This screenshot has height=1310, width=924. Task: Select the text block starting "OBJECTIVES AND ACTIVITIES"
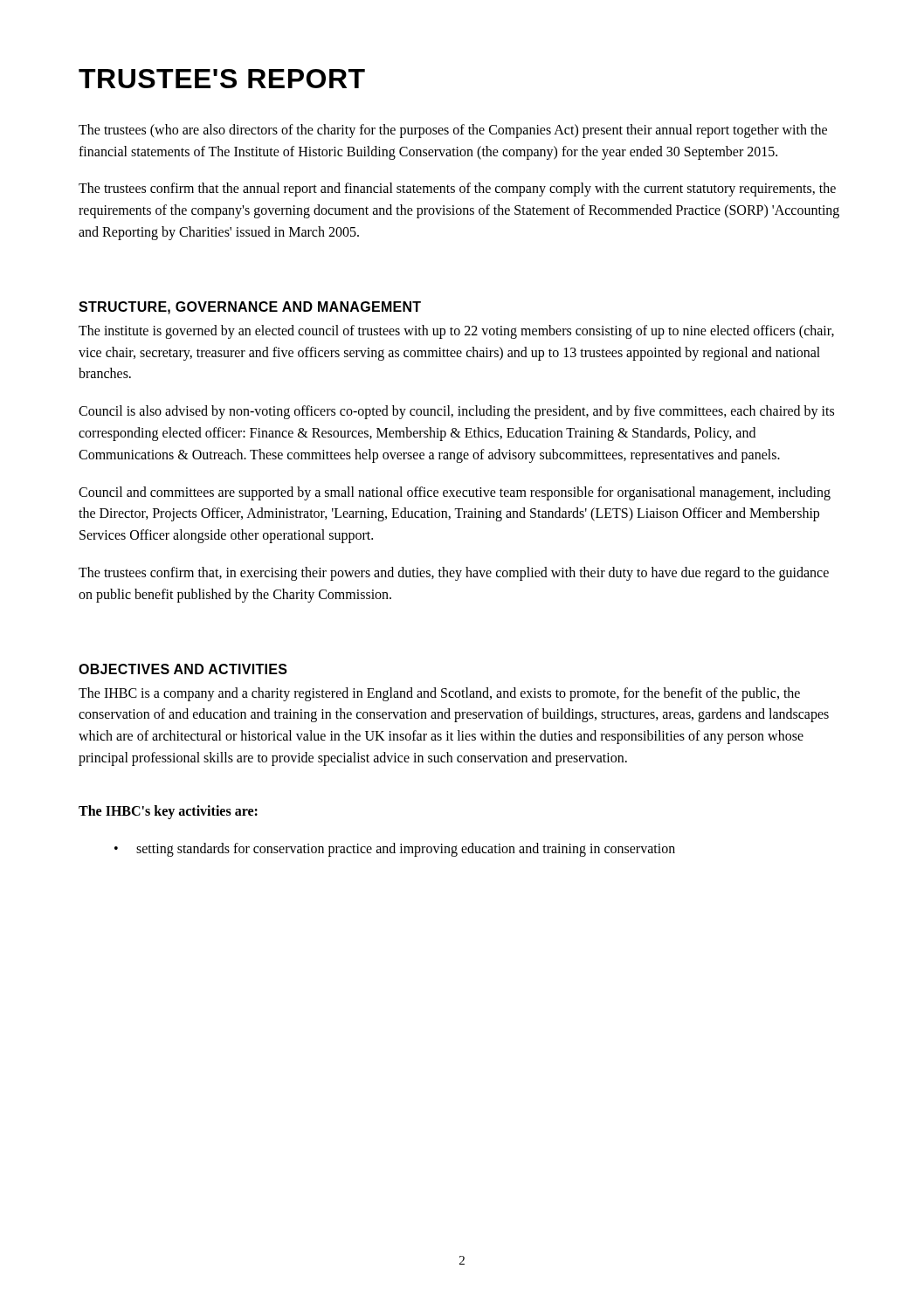(183, 669)
